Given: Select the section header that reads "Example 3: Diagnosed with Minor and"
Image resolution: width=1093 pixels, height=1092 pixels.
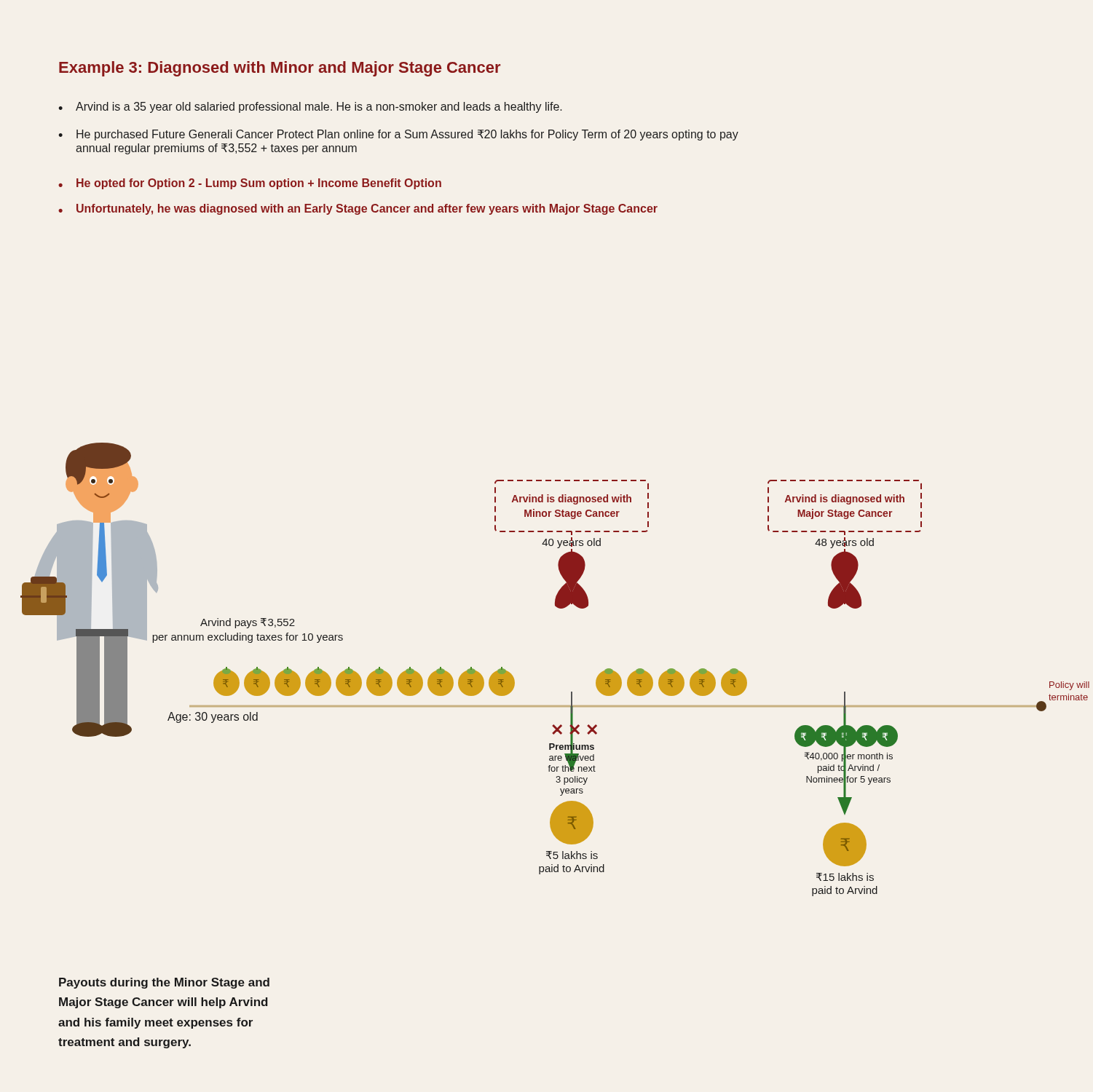Looking at the screenshot, I should point(279,67).
